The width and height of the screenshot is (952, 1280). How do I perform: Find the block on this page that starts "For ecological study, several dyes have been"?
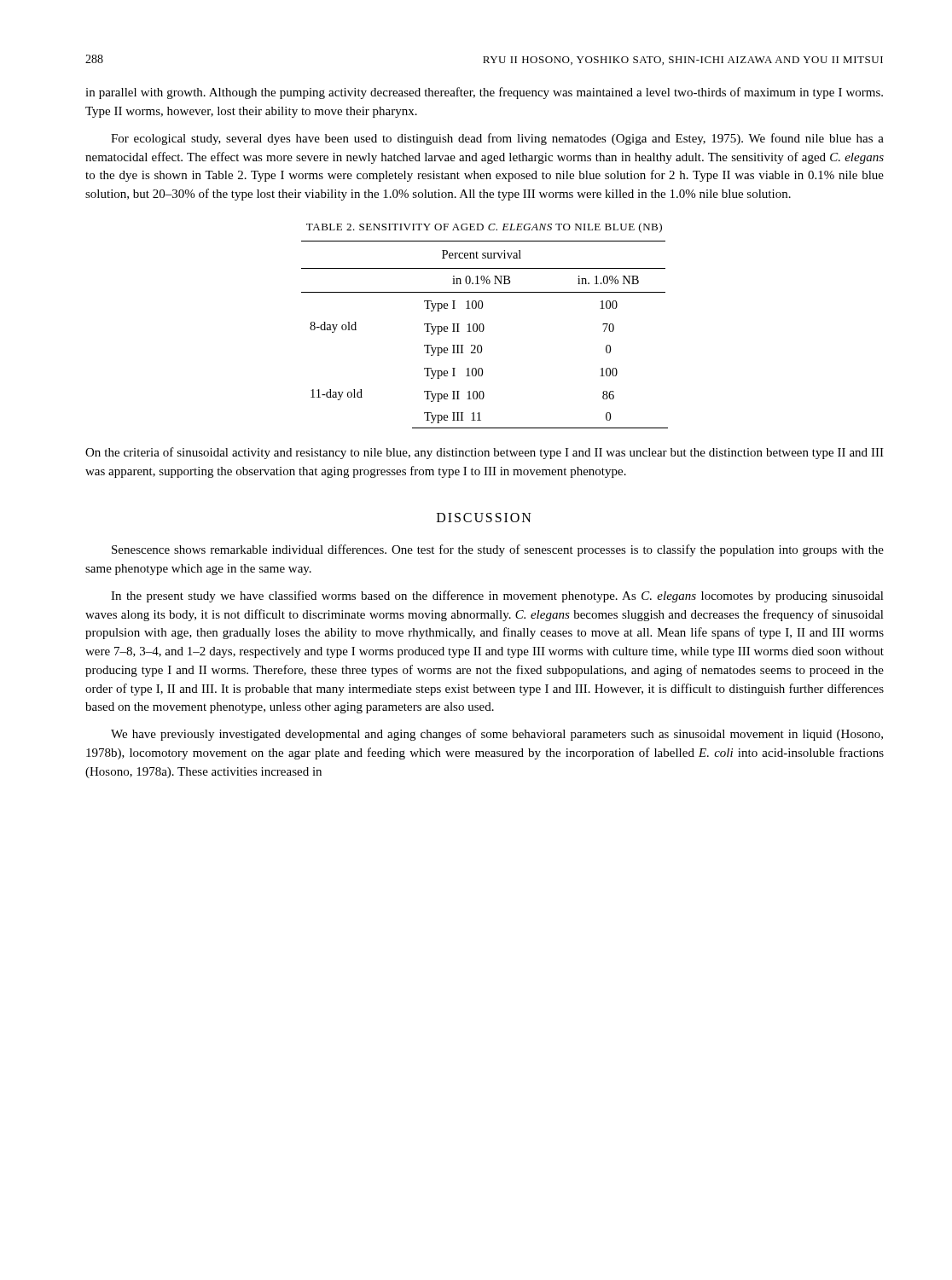(x=485, y=167)
